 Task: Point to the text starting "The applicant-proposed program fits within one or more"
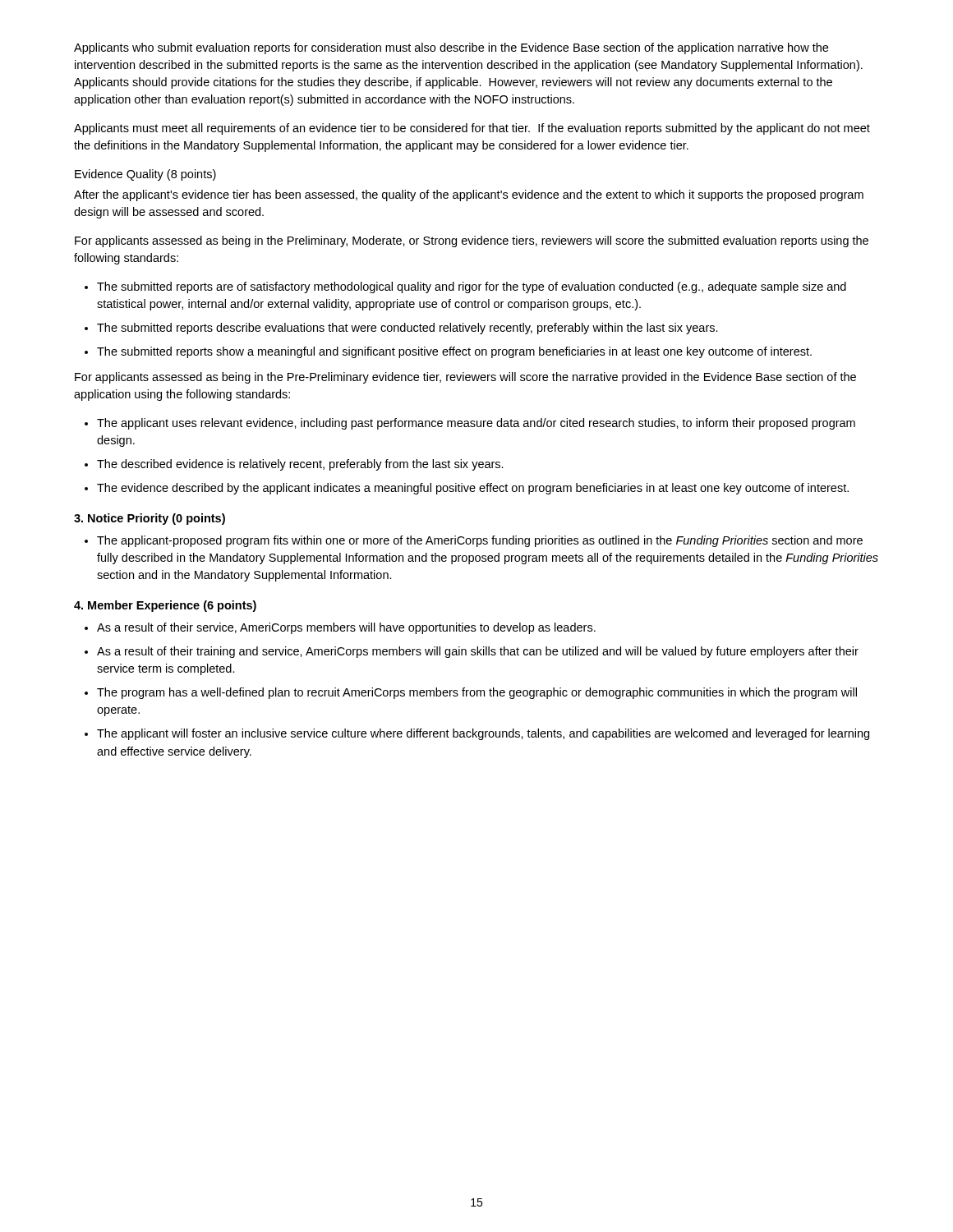click(488, 558)
